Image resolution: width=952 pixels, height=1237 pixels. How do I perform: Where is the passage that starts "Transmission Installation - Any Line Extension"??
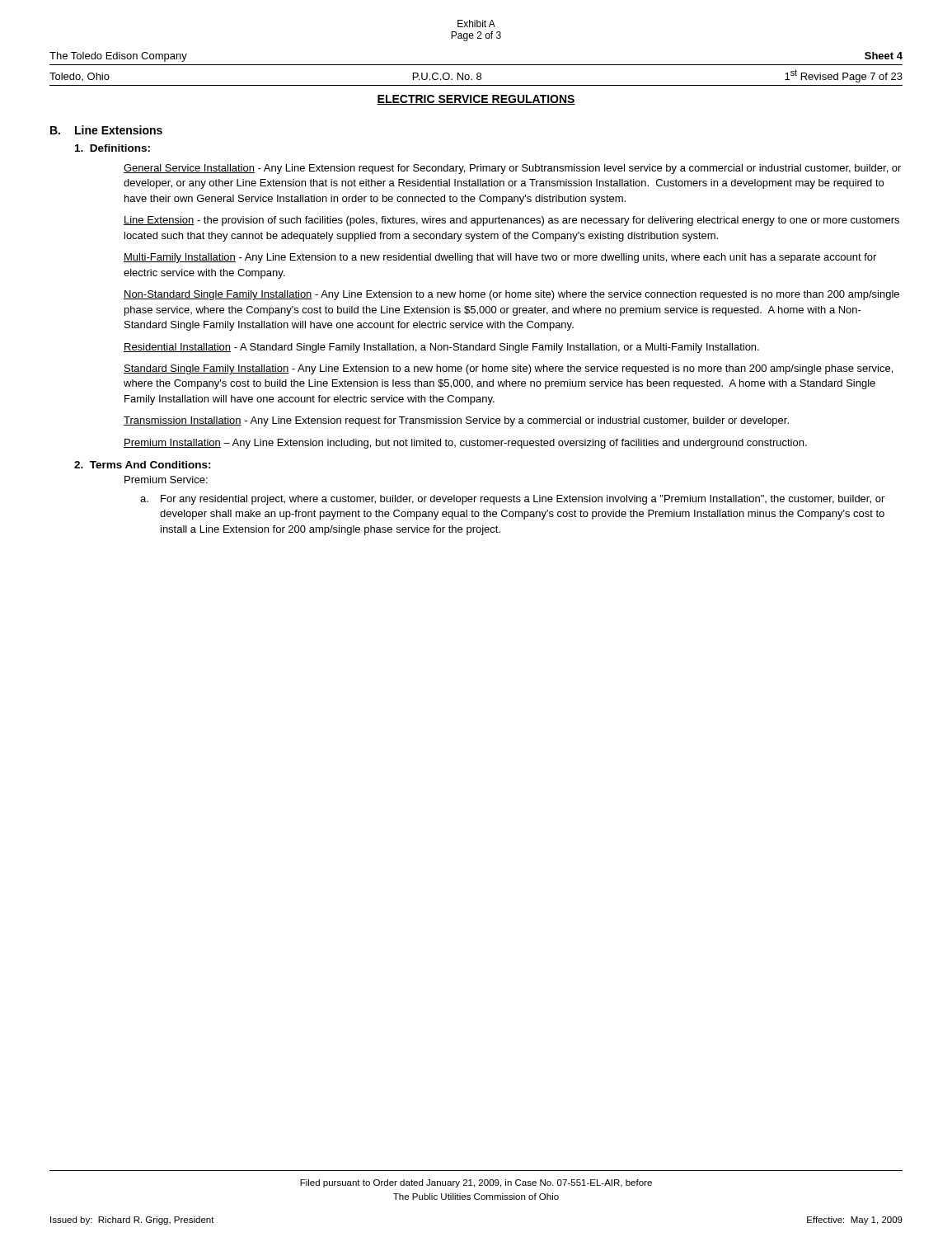(457, 420)
